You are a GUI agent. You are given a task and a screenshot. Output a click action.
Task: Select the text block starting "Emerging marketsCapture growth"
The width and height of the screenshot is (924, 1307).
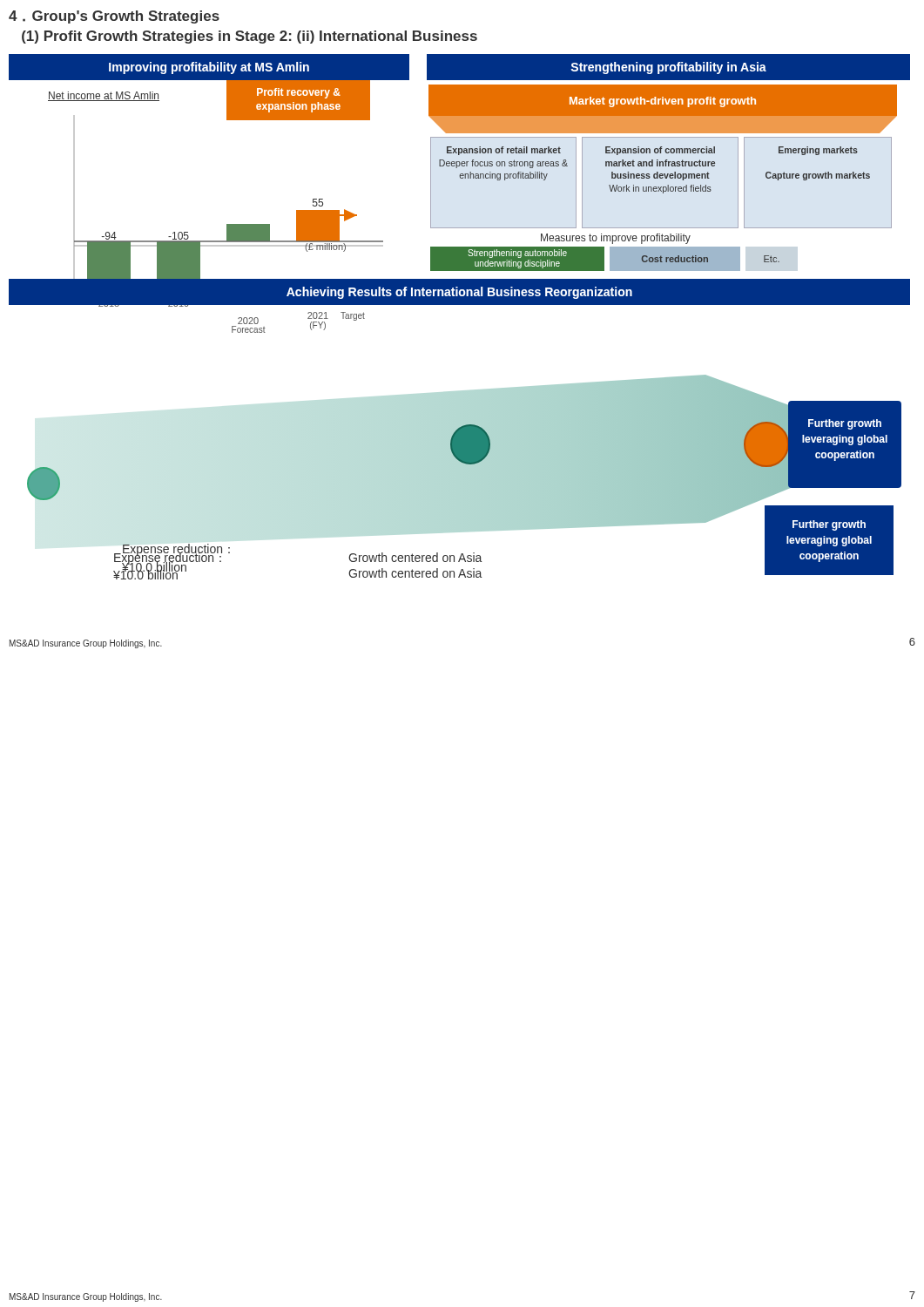[818, 163]
